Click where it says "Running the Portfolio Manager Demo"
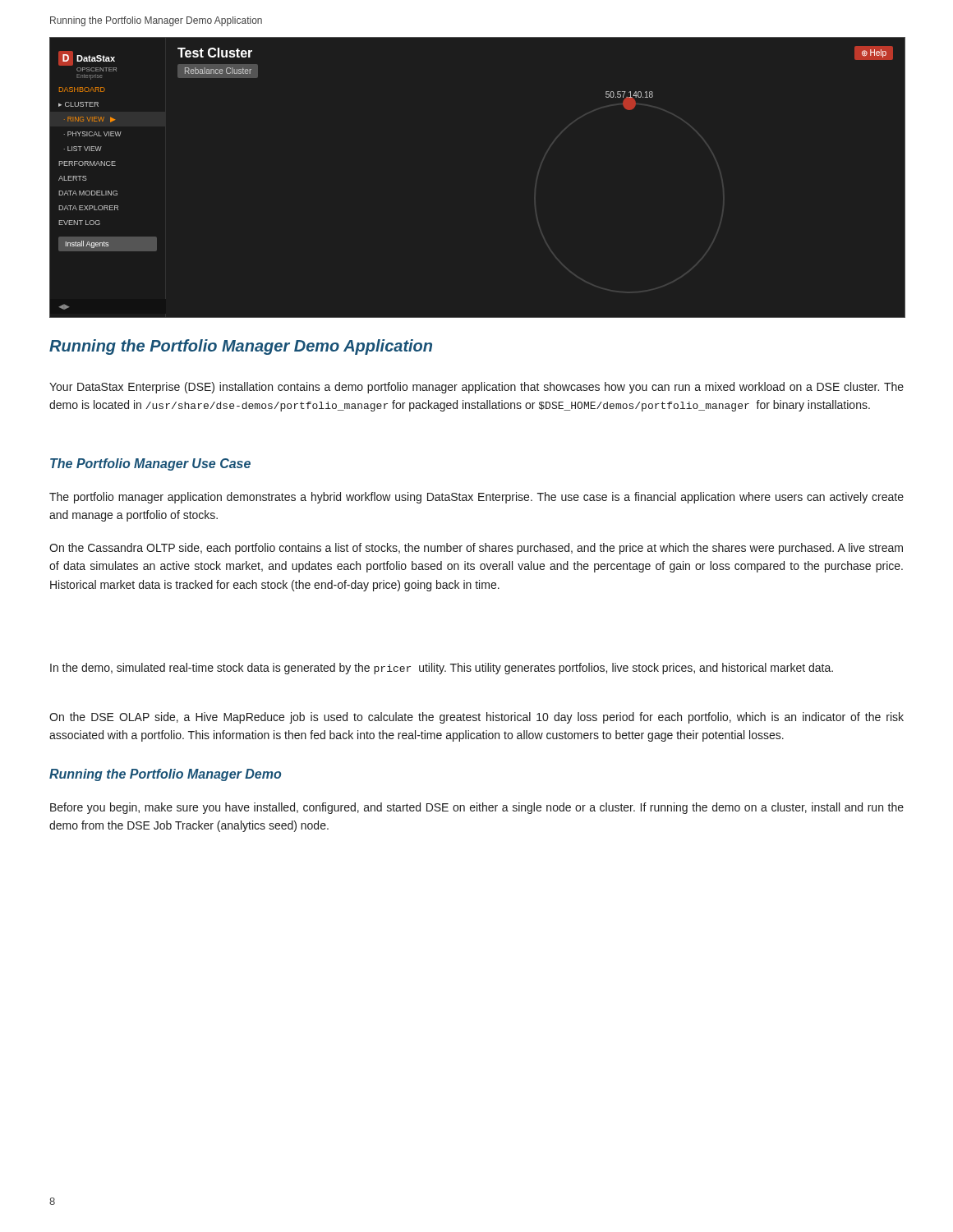 165,775
